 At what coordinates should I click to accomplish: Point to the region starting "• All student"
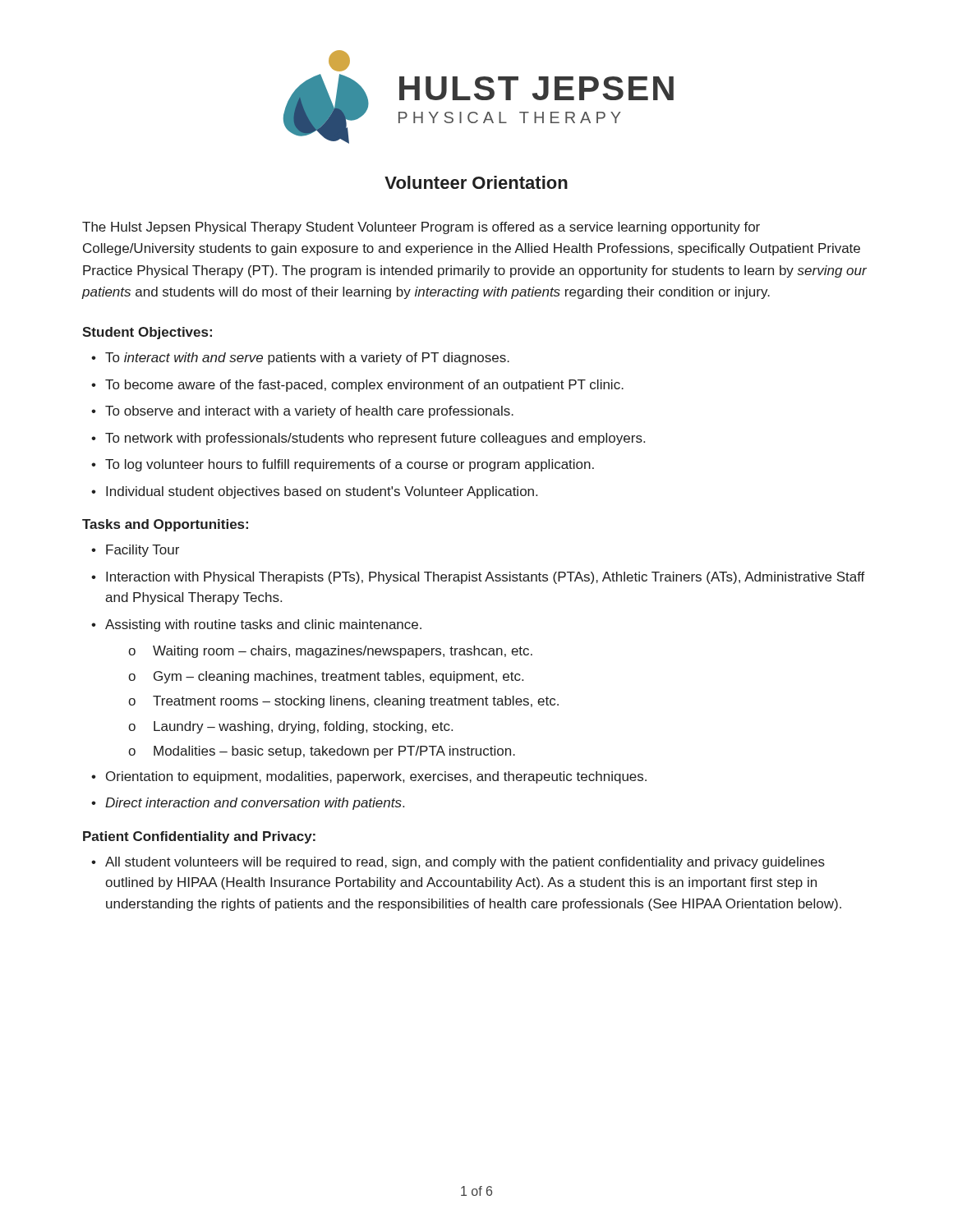(476, 883)
